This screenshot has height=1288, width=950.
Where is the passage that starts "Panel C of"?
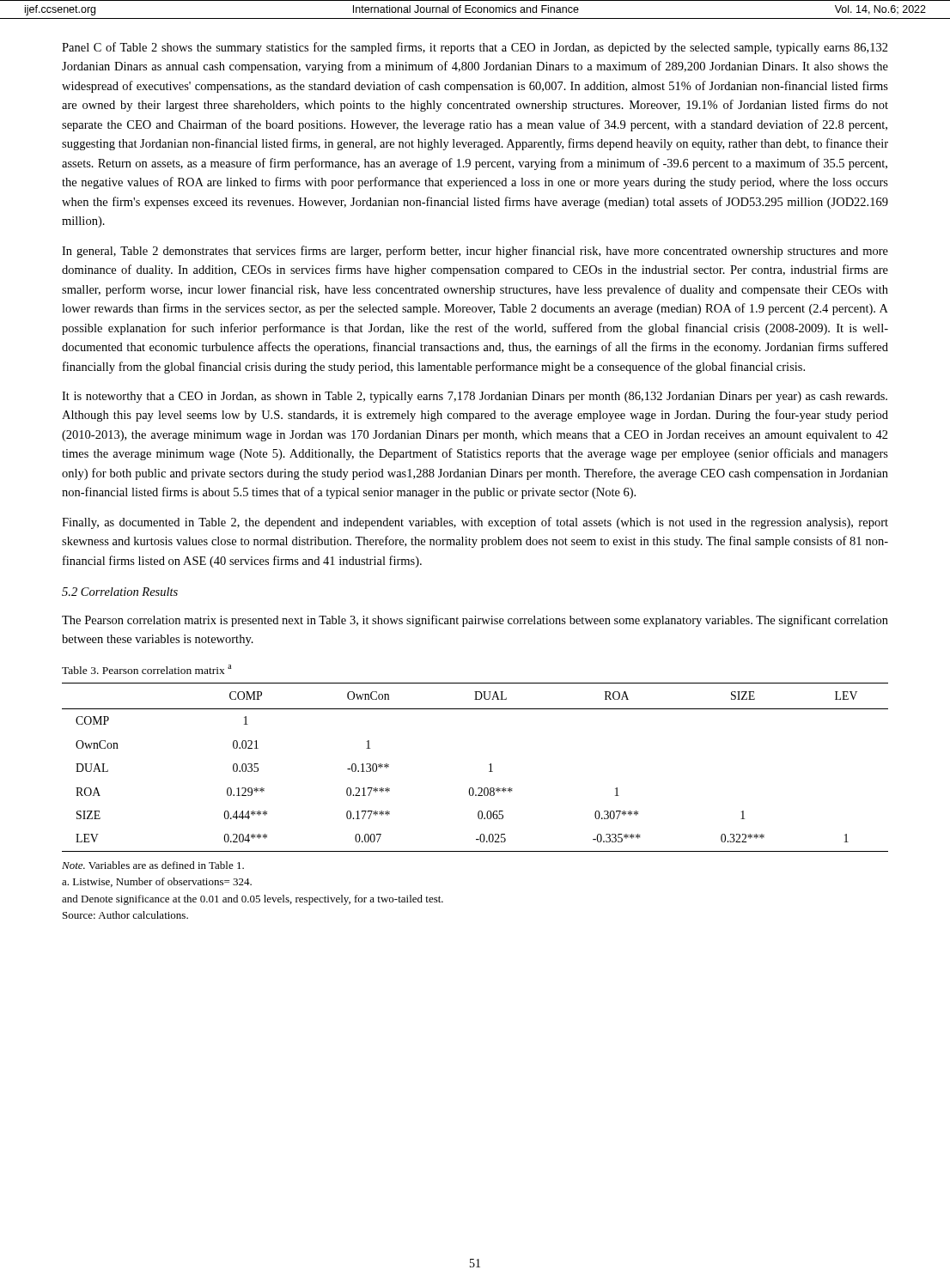pos(475,134)
